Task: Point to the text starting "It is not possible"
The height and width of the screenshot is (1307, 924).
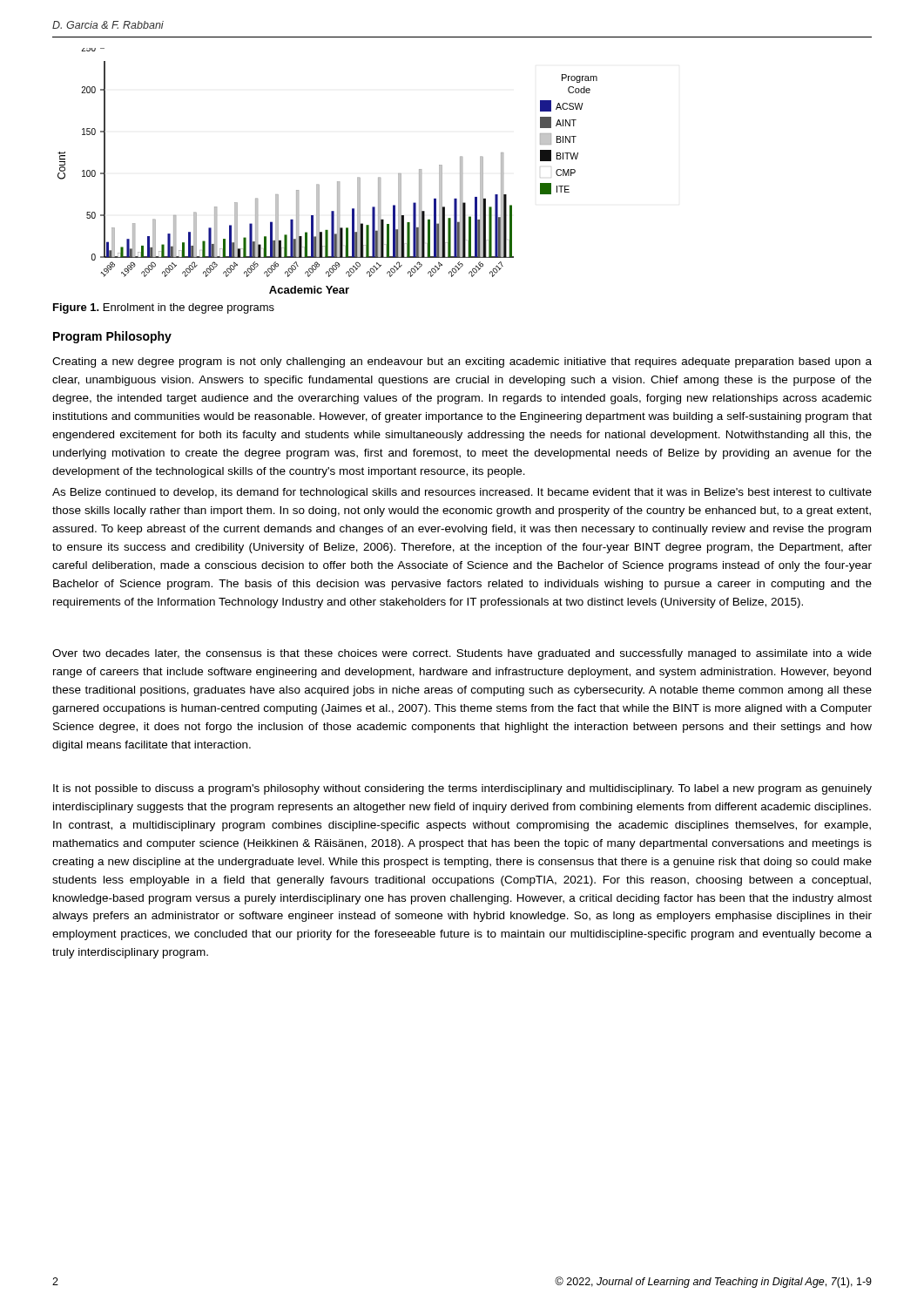Action: pyautogui.click(x=462, y=870)
